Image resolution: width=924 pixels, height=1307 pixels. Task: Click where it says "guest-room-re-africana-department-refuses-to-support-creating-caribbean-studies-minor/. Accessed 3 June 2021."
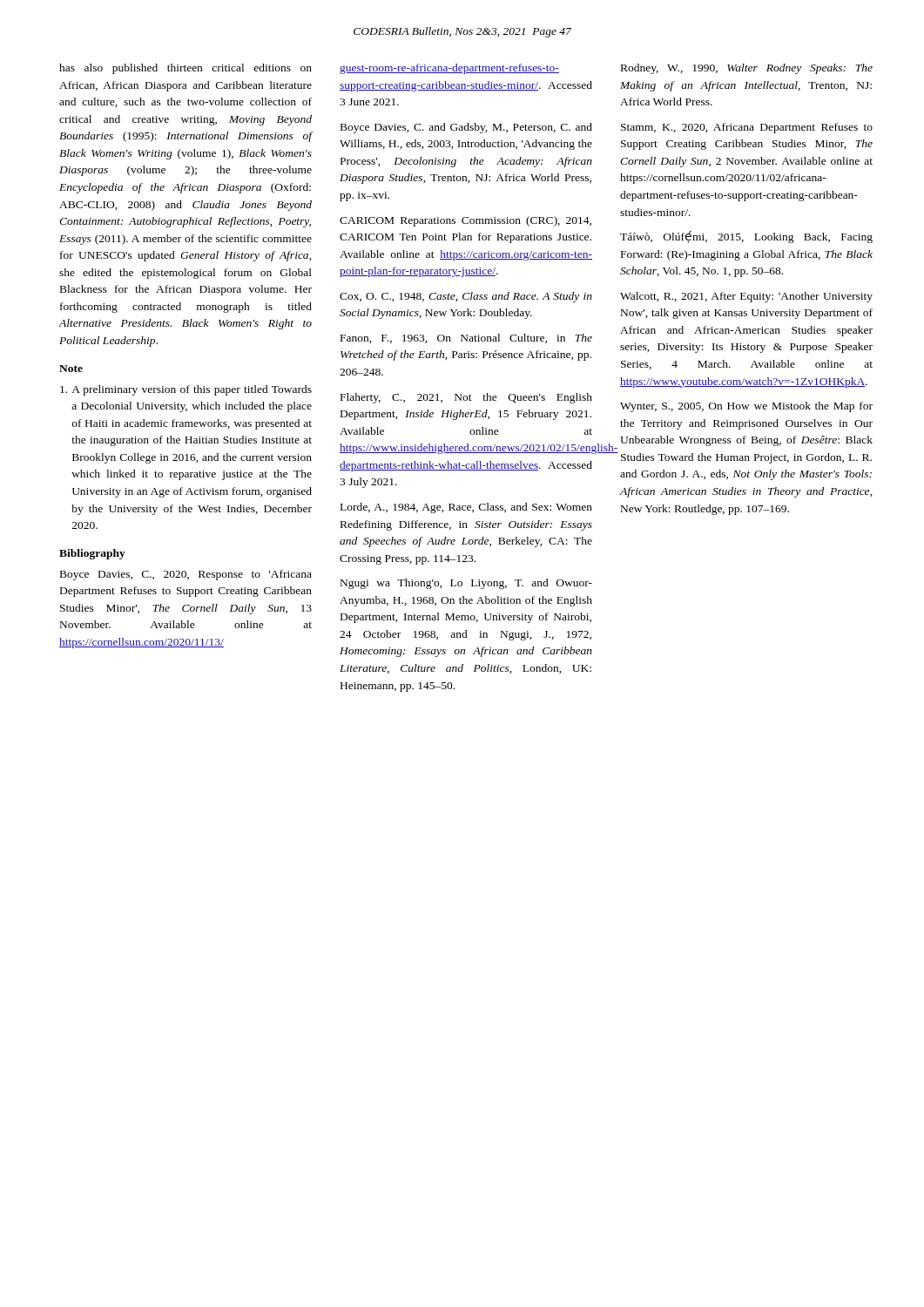coord(466,85)
